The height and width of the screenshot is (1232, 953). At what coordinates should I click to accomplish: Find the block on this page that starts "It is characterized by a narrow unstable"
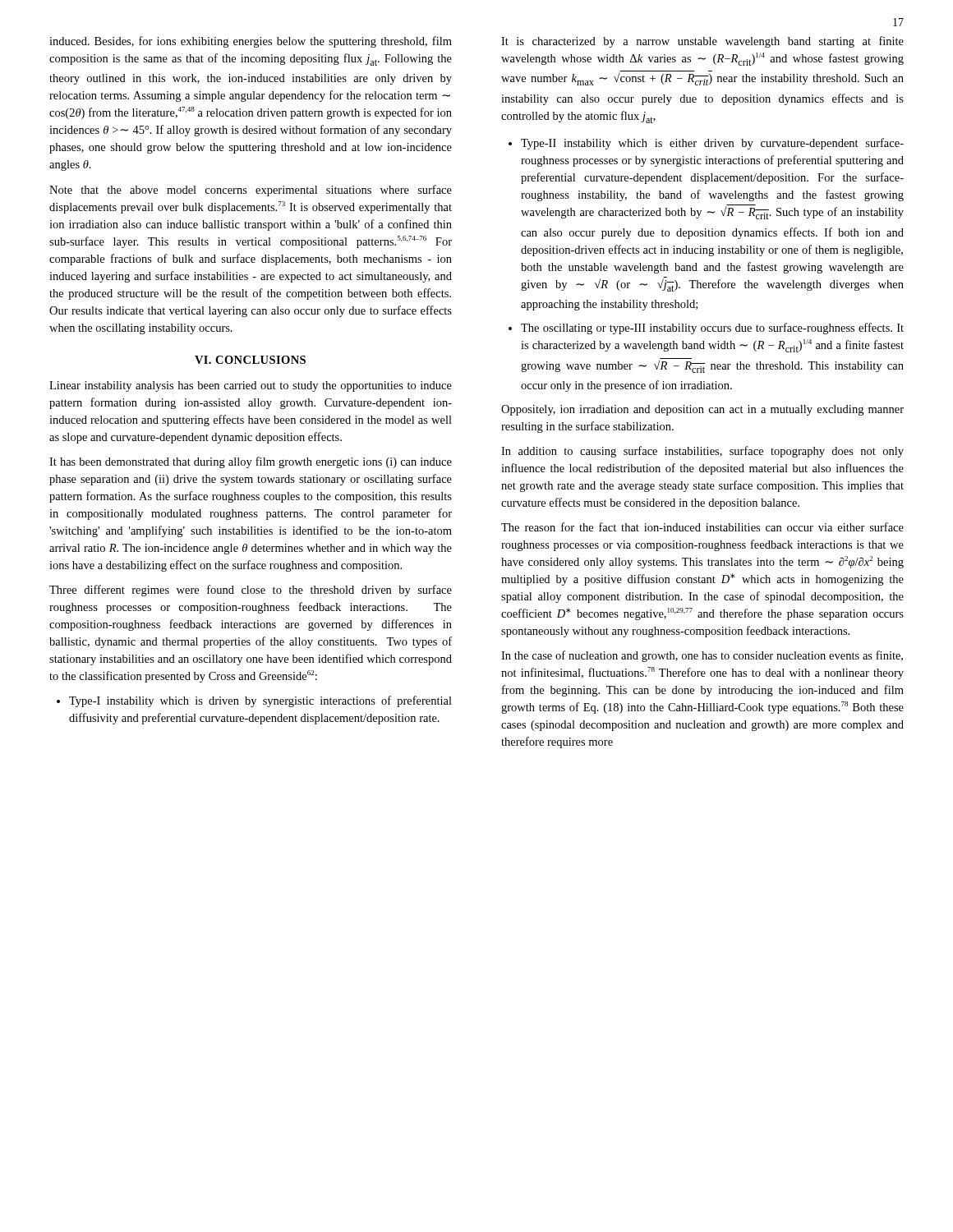(702, 80)
